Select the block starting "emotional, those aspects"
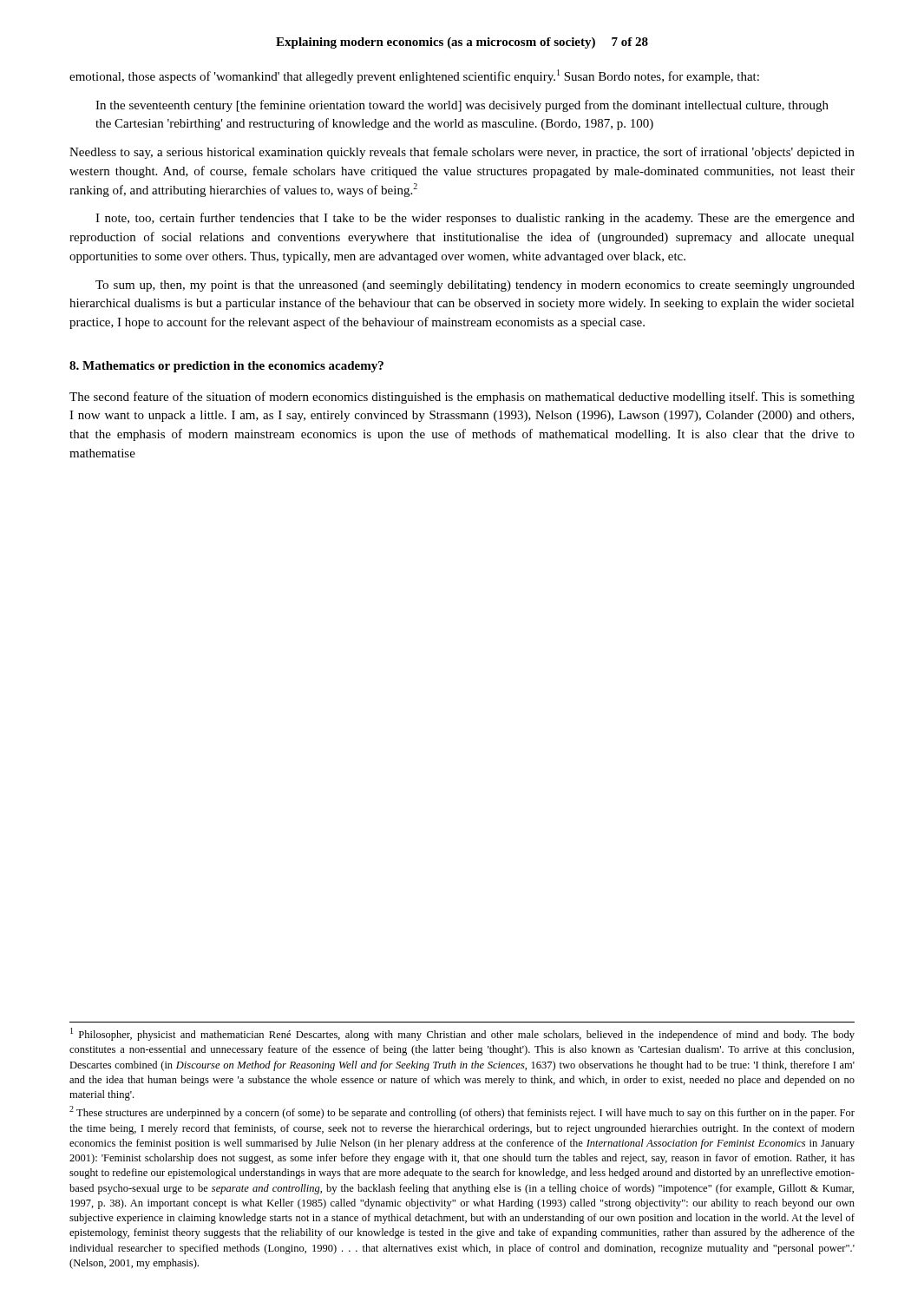 462,77
